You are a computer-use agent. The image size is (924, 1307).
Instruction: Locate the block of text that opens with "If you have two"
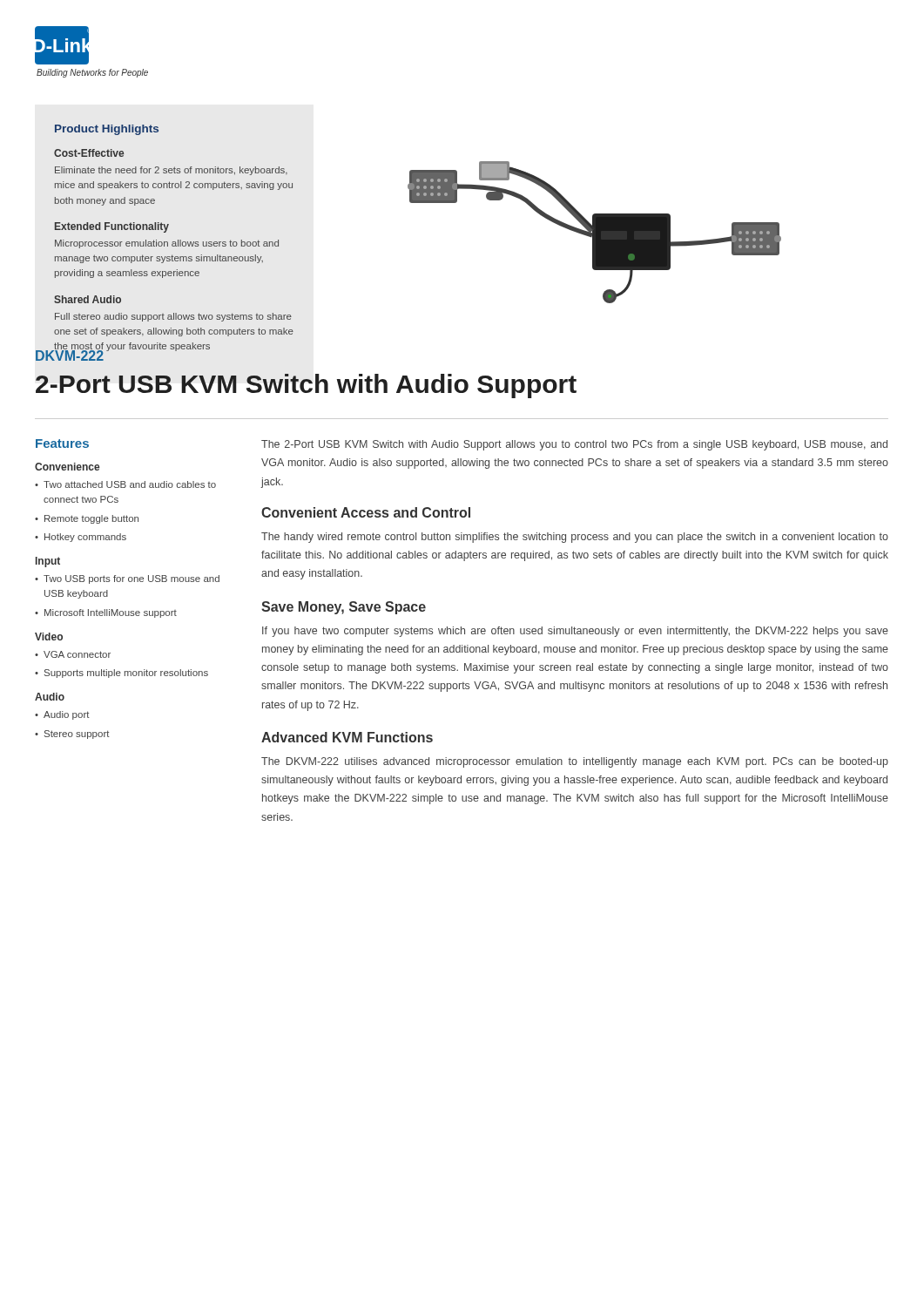coord(575,668)
